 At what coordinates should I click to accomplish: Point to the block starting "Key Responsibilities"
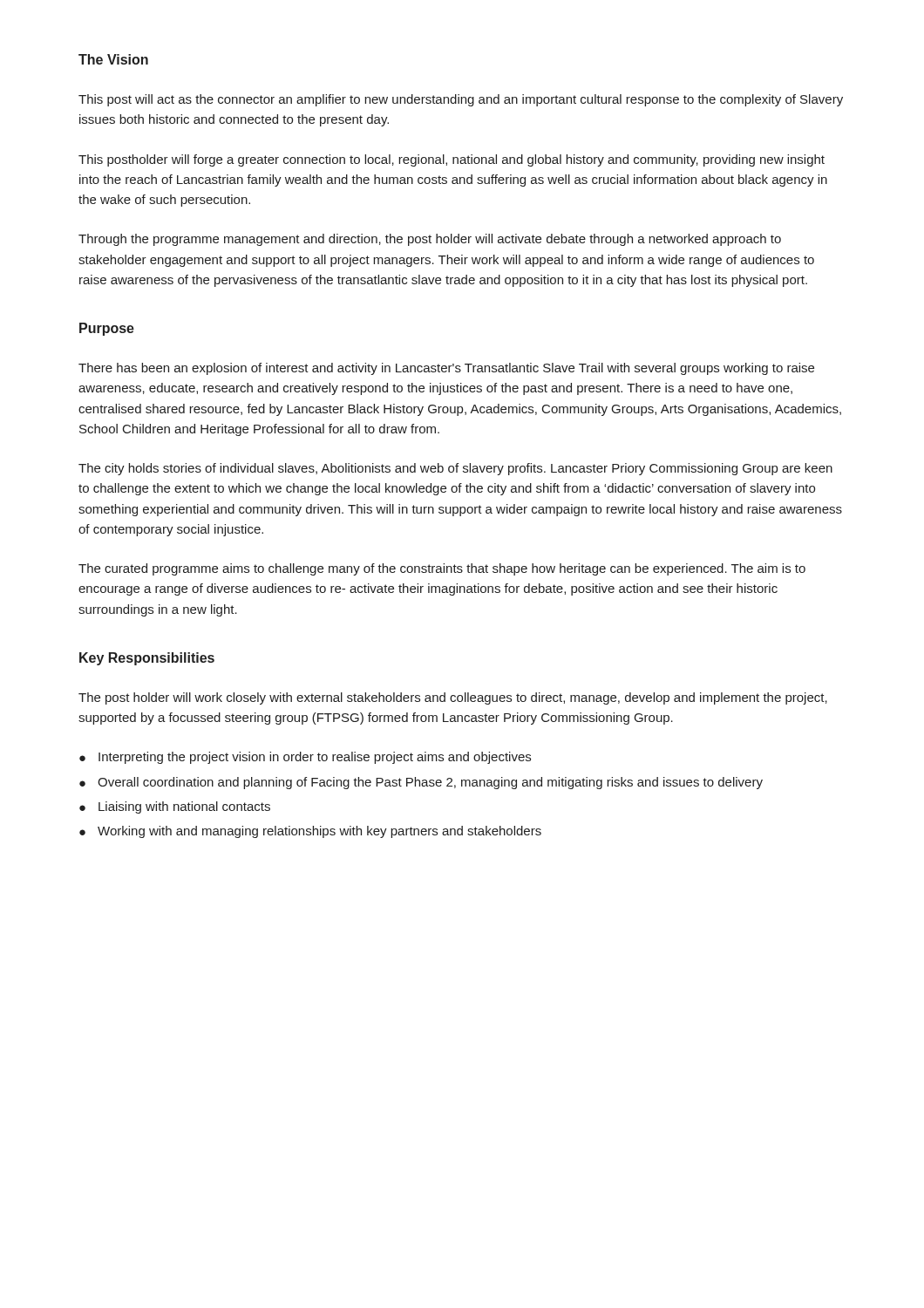[x=147, y=658]
